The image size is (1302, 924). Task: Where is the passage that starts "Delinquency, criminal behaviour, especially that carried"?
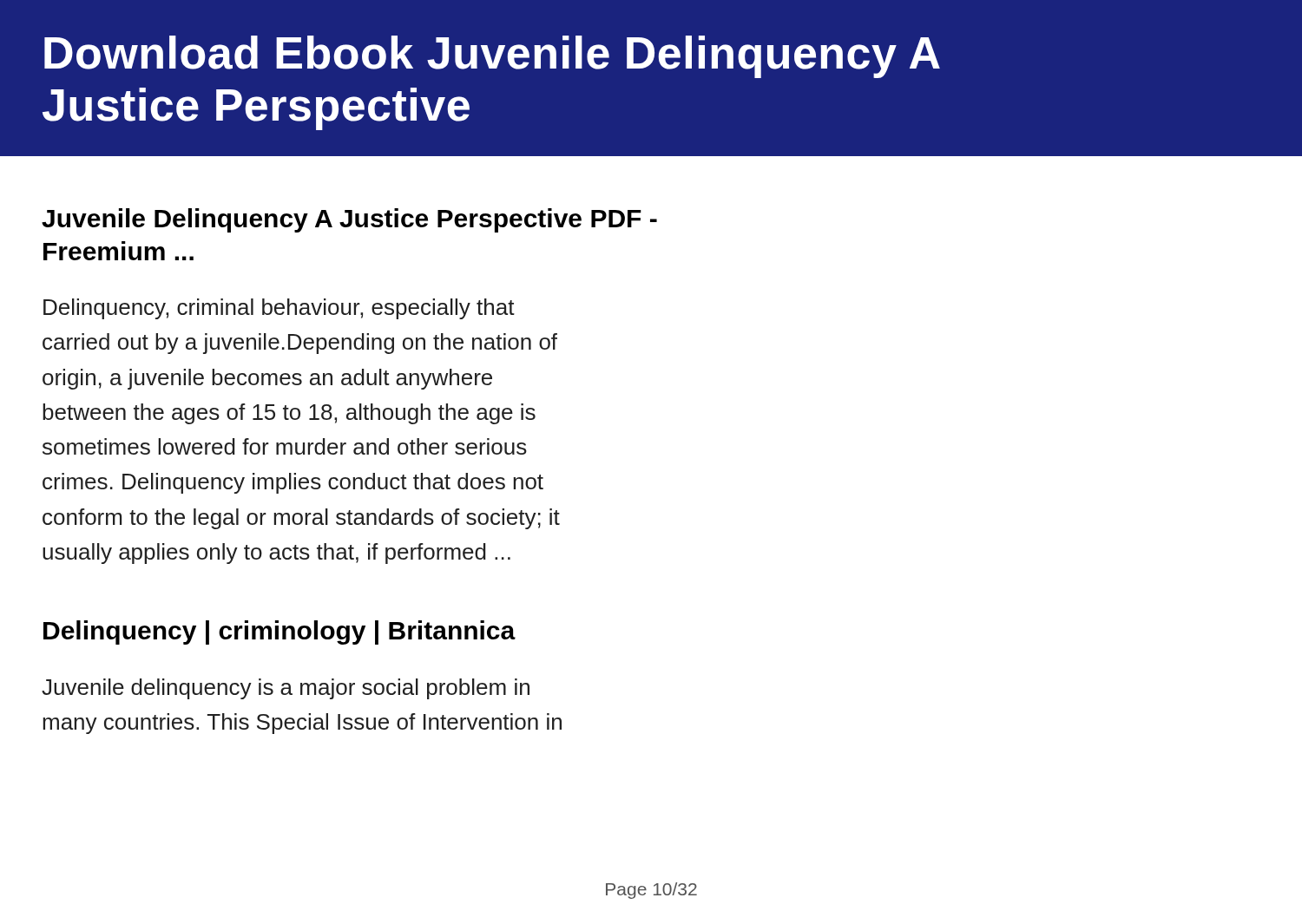point(279,309)
